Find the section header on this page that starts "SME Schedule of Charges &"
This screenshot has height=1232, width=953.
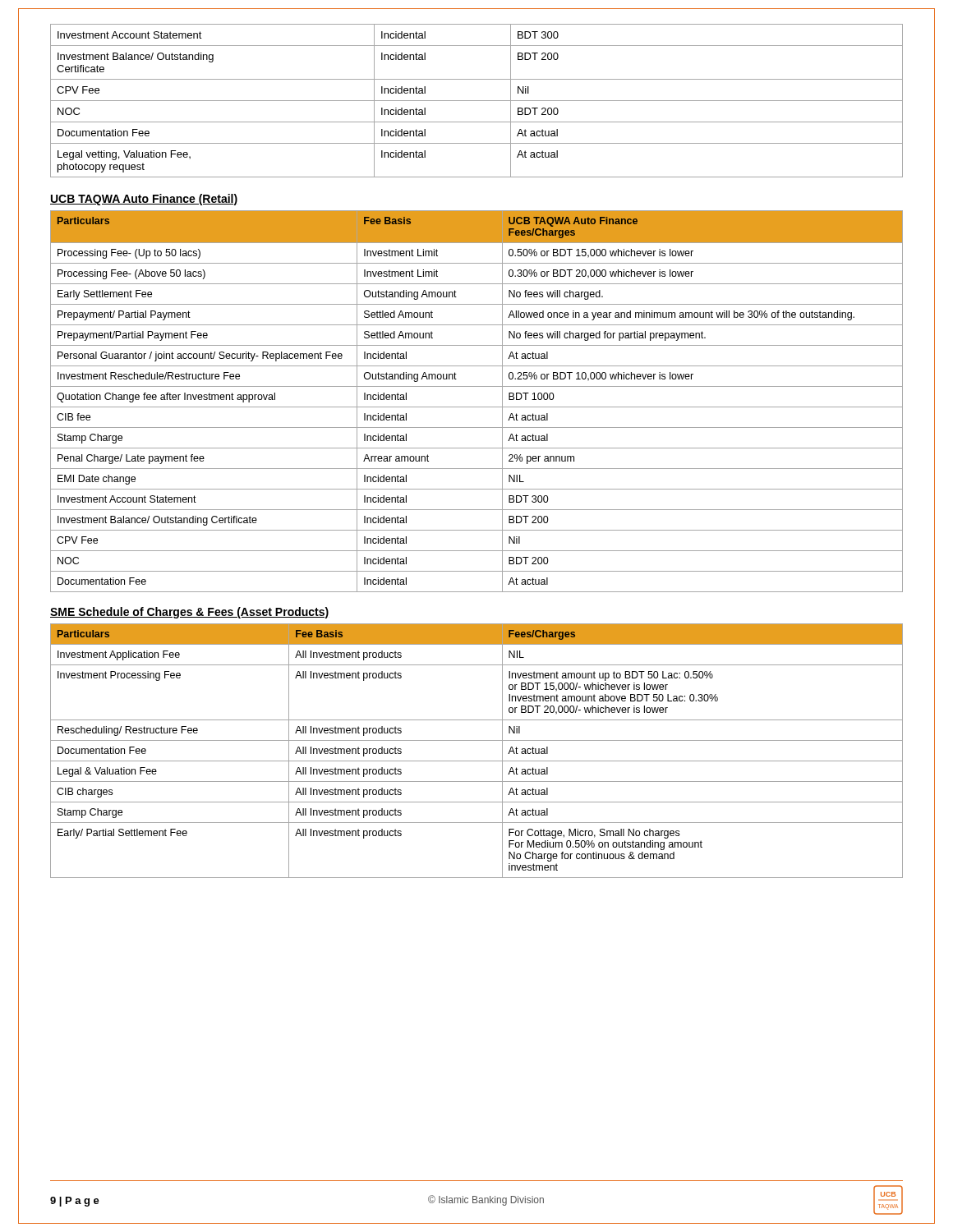[x=189, y=612]
